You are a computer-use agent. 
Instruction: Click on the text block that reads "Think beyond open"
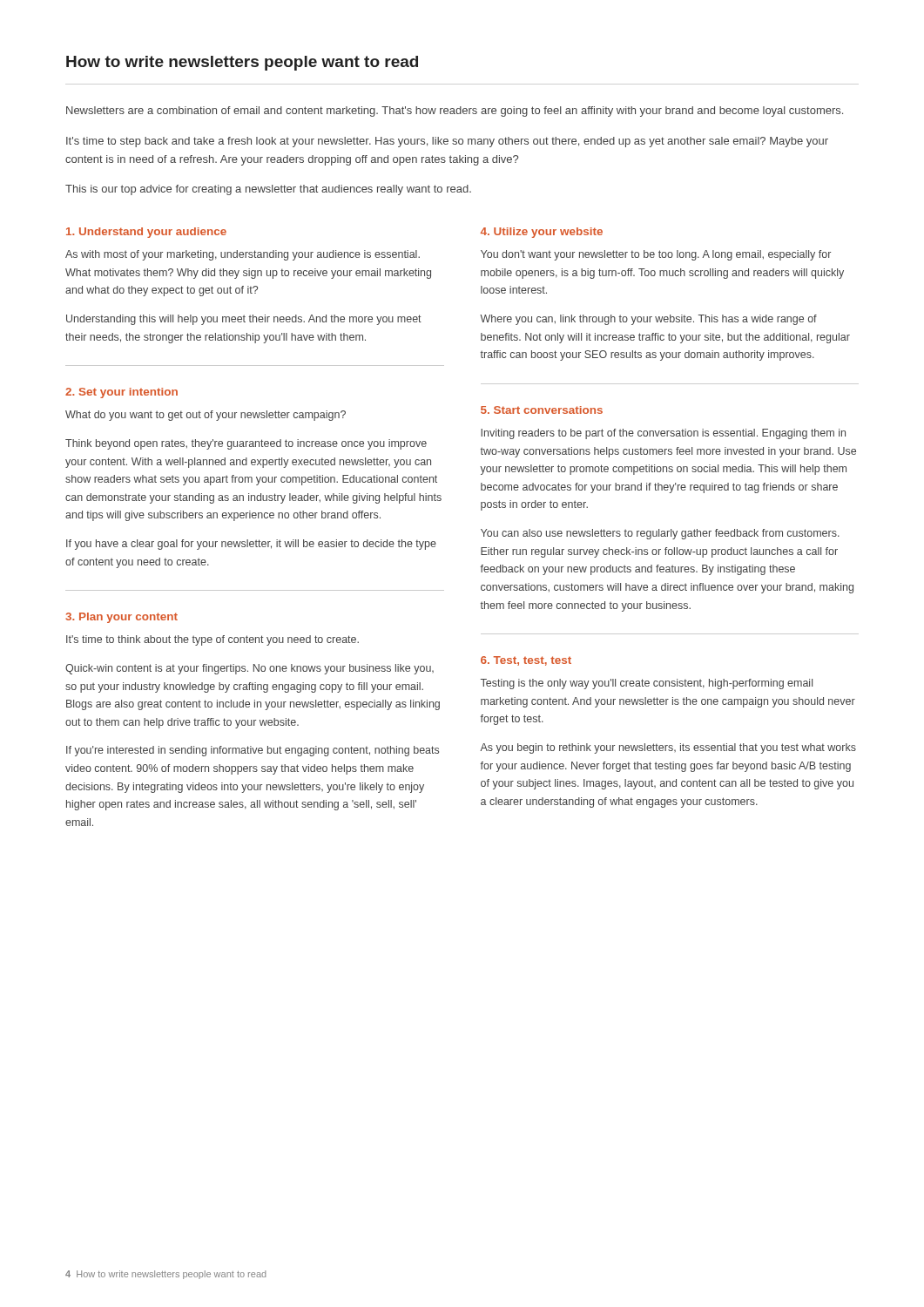coord(253,479)
